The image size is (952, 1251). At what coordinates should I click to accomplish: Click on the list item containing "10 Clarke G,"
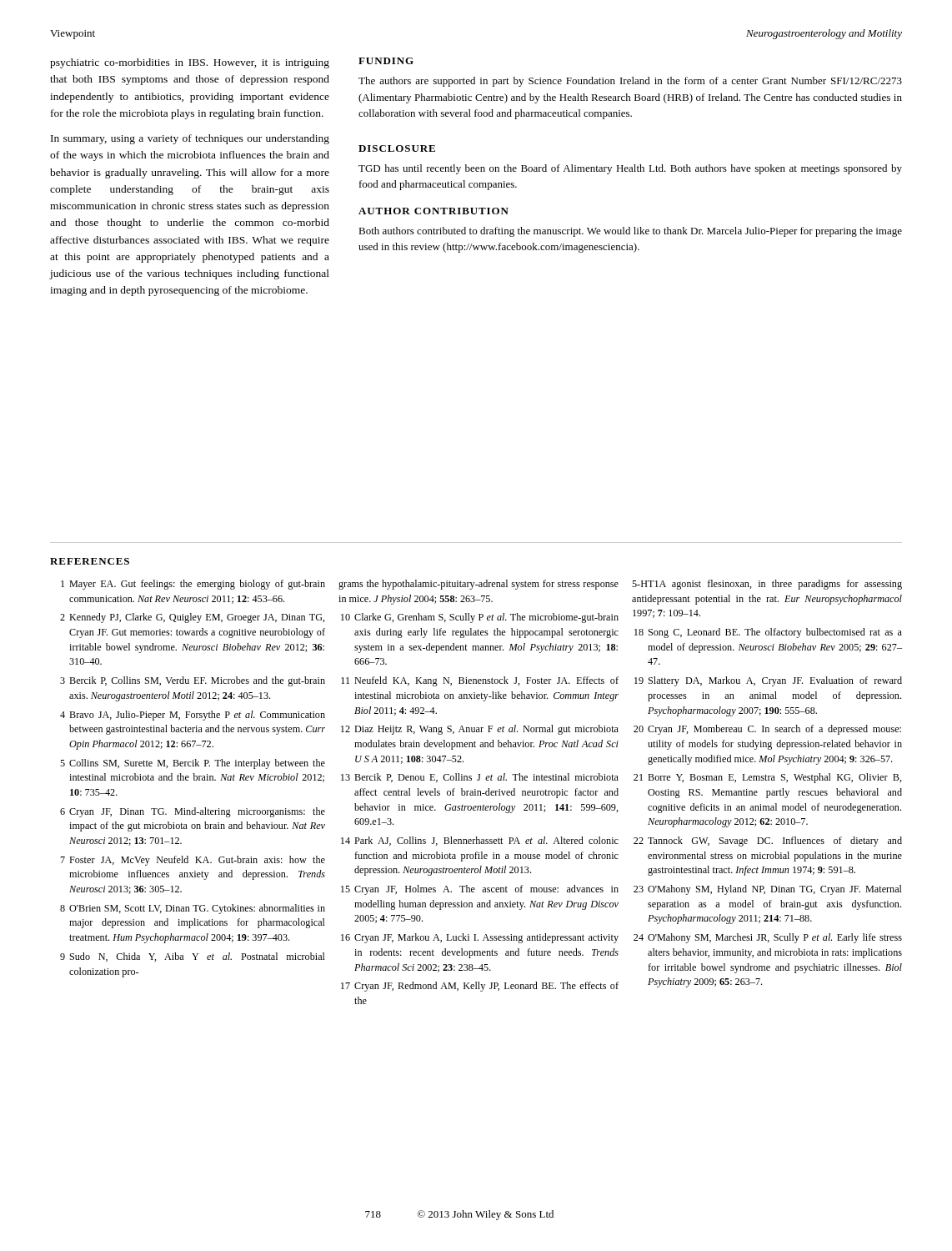click(477, 640)
